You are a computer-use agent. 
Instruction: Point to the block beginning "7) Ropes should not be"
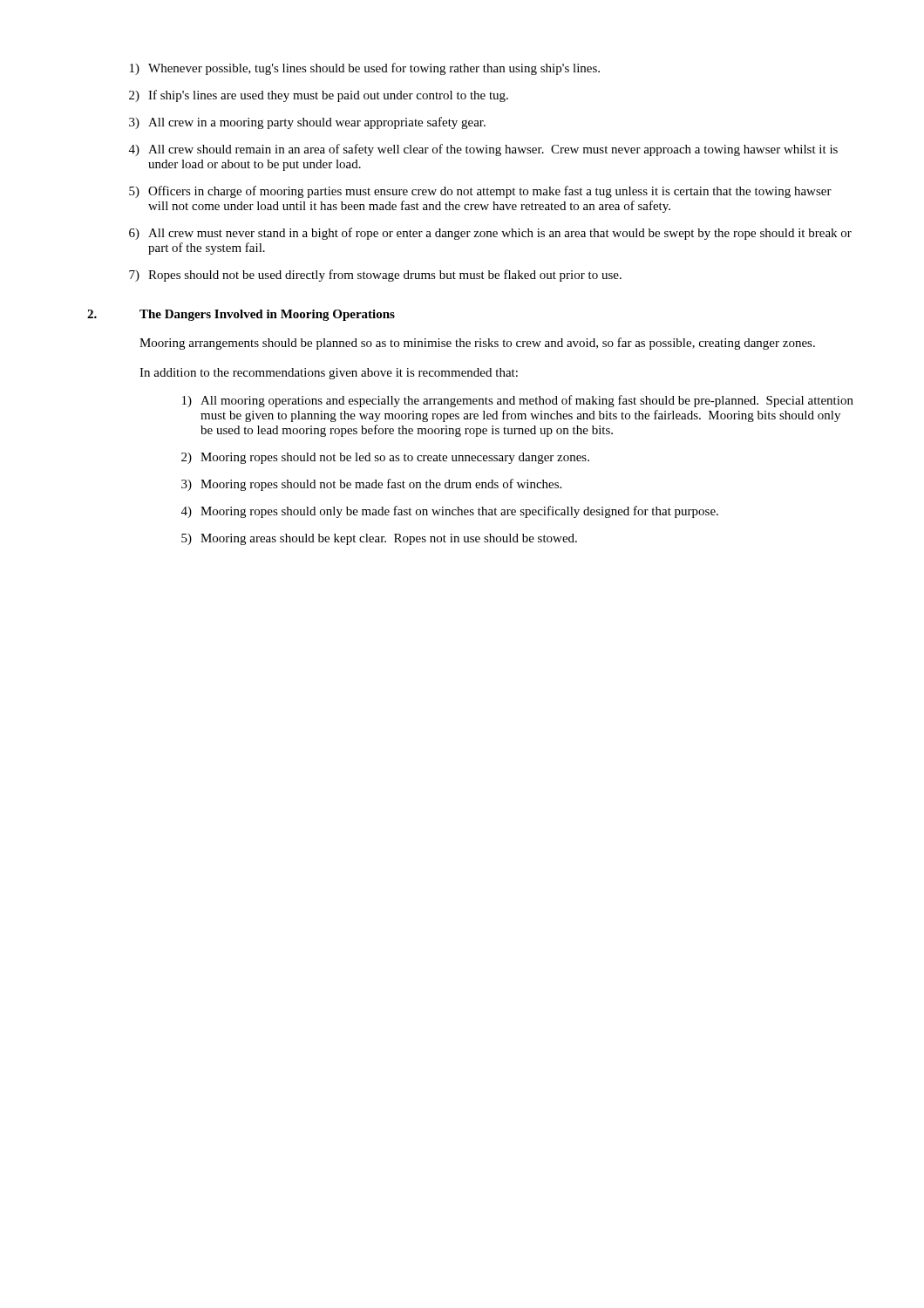(471, 275)
